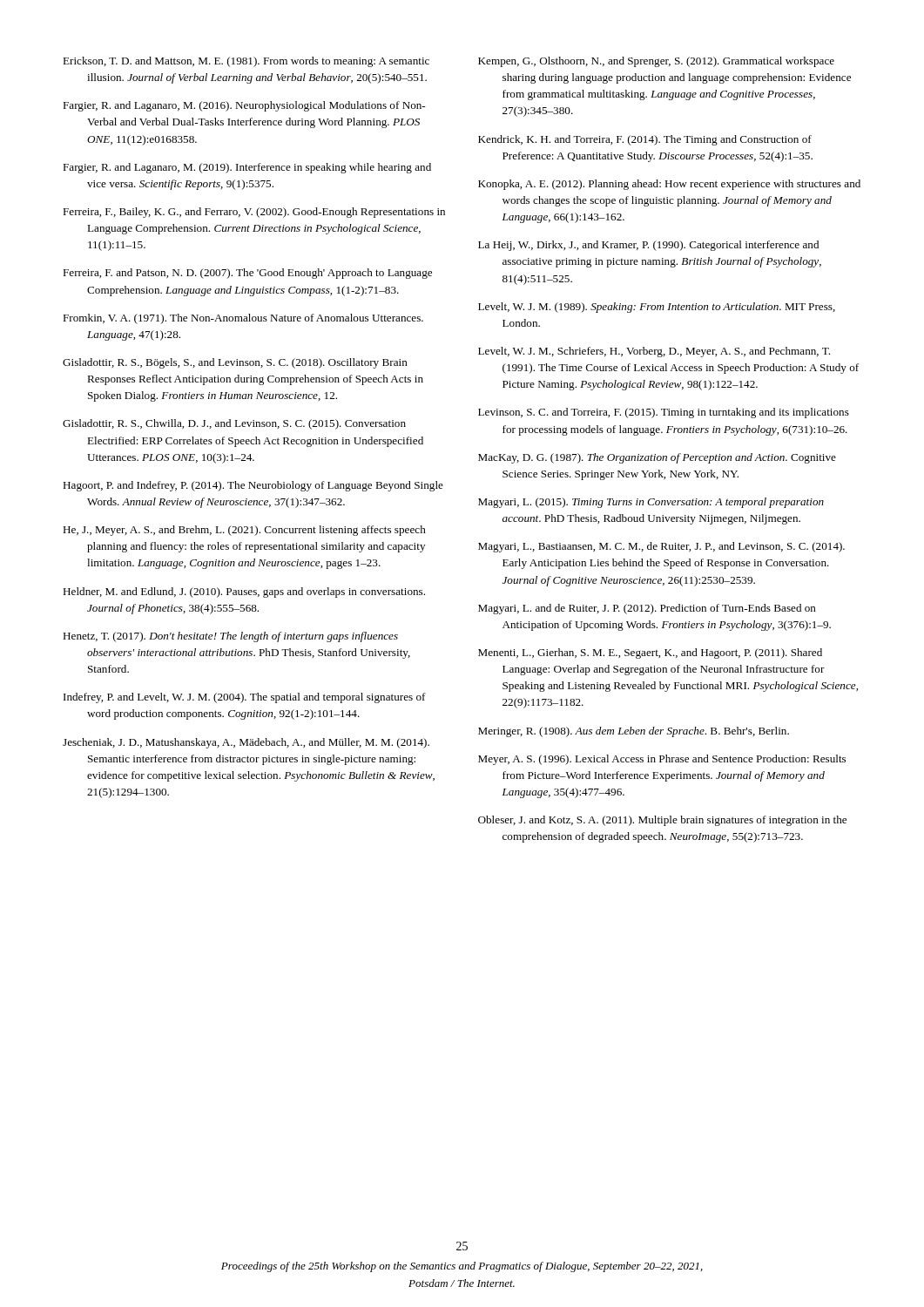
Task: Navigate to the passage starting "Gisladottir, R. S., Chwilla, D. J.,"
Action: pos(243,440)
